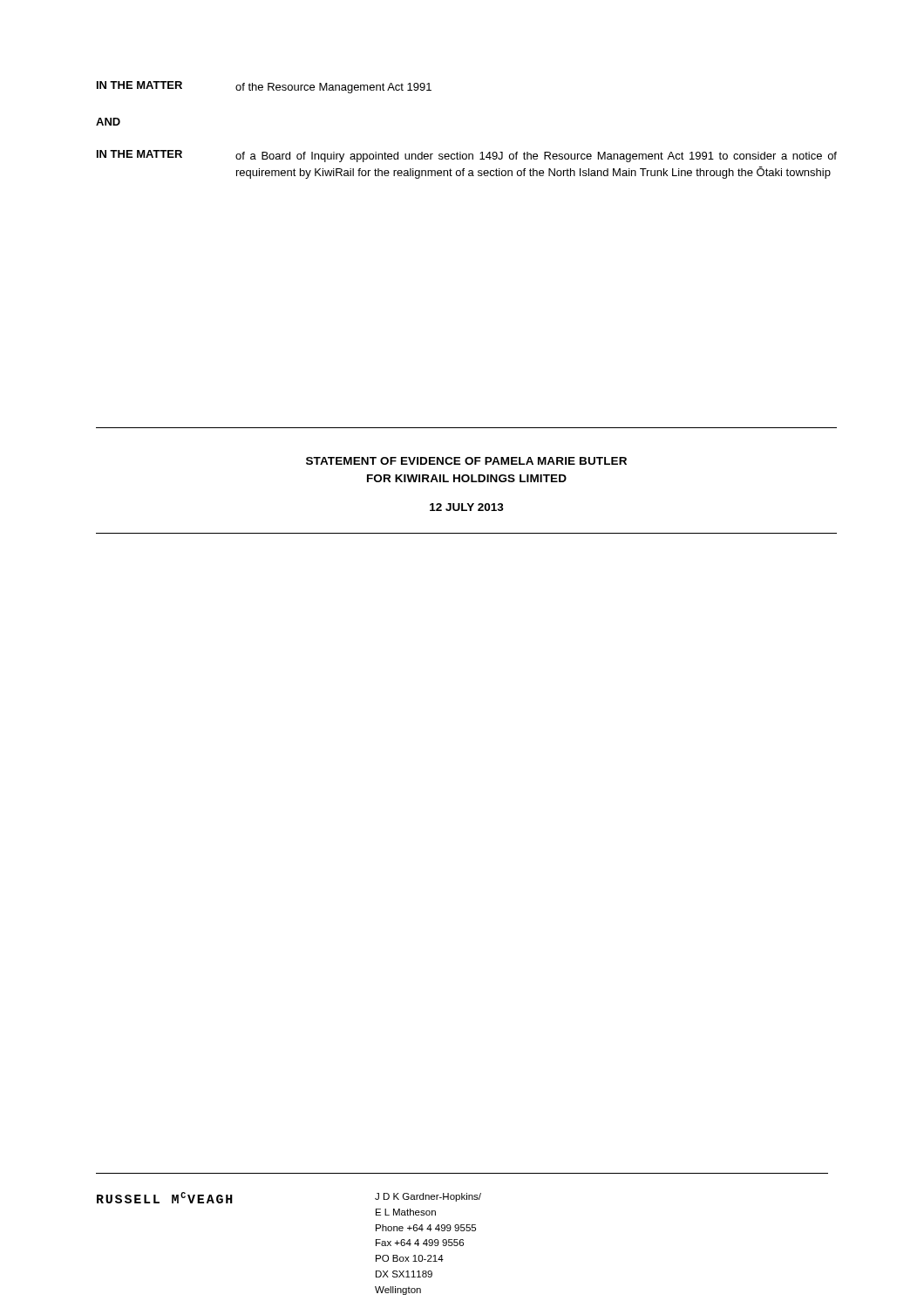Screen dimensions: 1308x924
Task: Click on the block starting "STATEMENT OF EVIDENCE OF PAMELA MARIE BUTLERFOR"
Action: (x=466, y=483)
